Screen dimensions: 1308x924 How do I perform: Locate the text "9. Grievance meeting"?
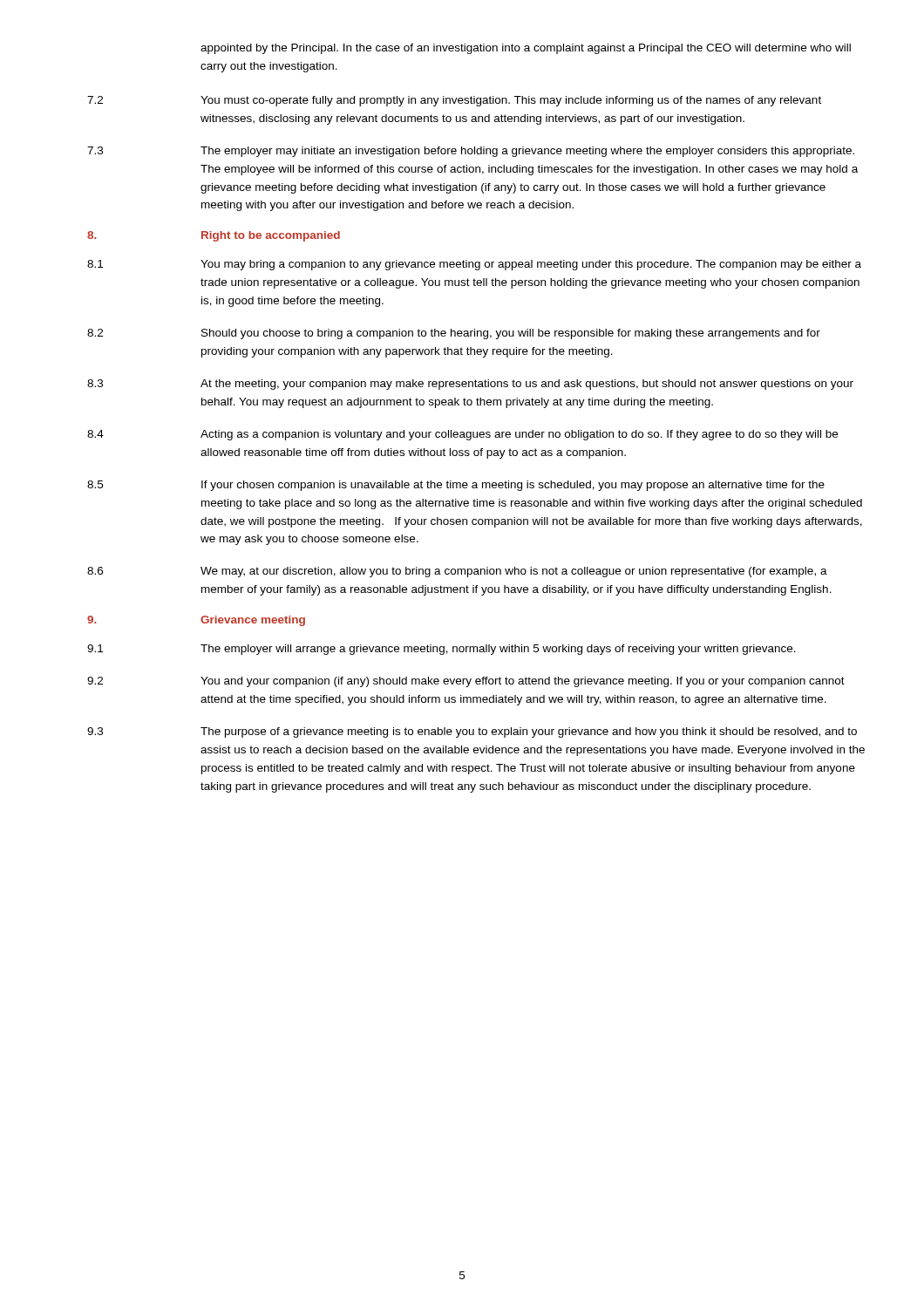[90, 620]
